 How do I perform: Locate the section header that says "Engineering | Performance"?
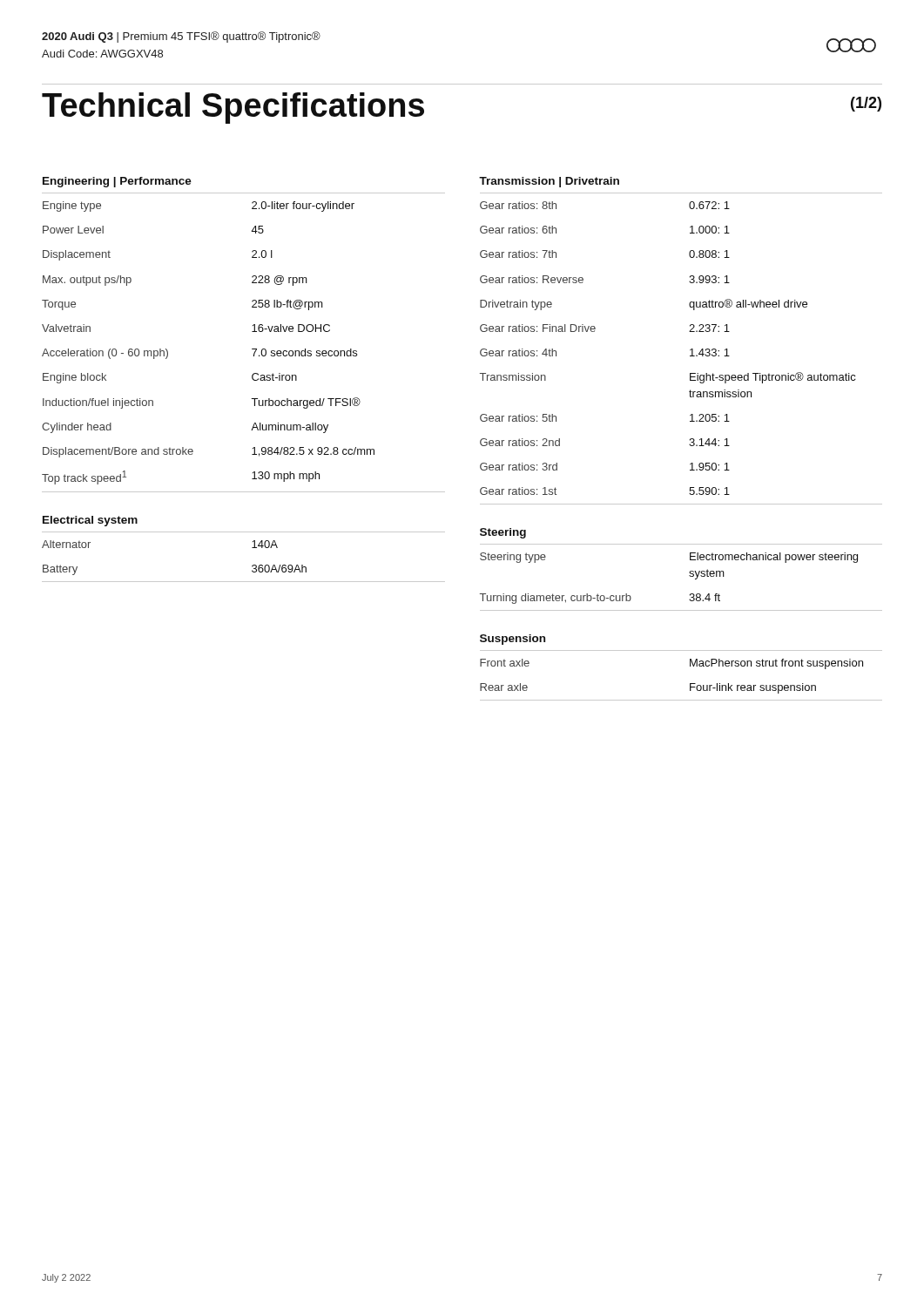tap(117, 181)
